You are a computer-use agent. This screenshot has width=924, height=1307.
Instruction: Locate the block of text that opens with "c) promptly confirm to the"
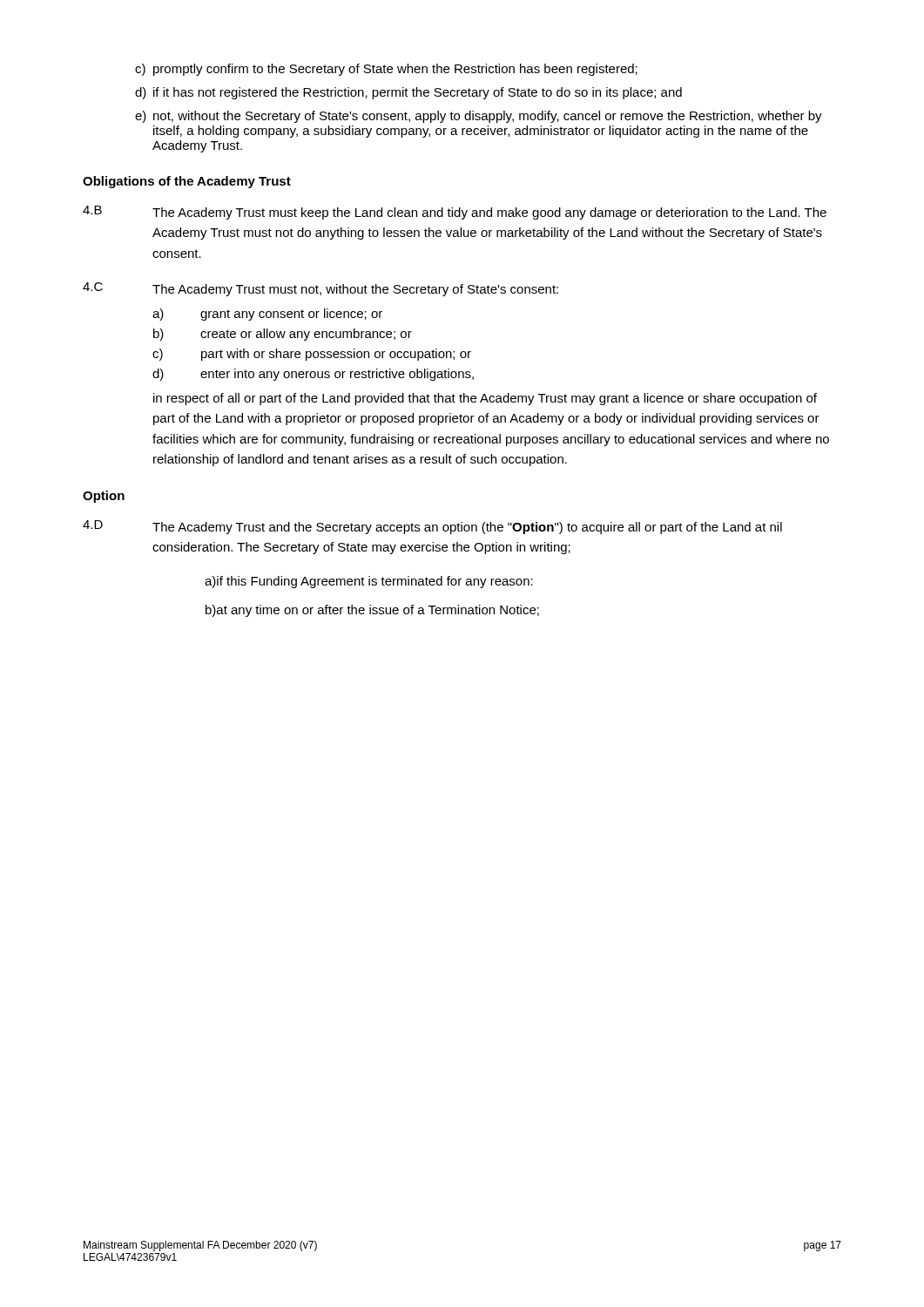(x=462, y=68)
